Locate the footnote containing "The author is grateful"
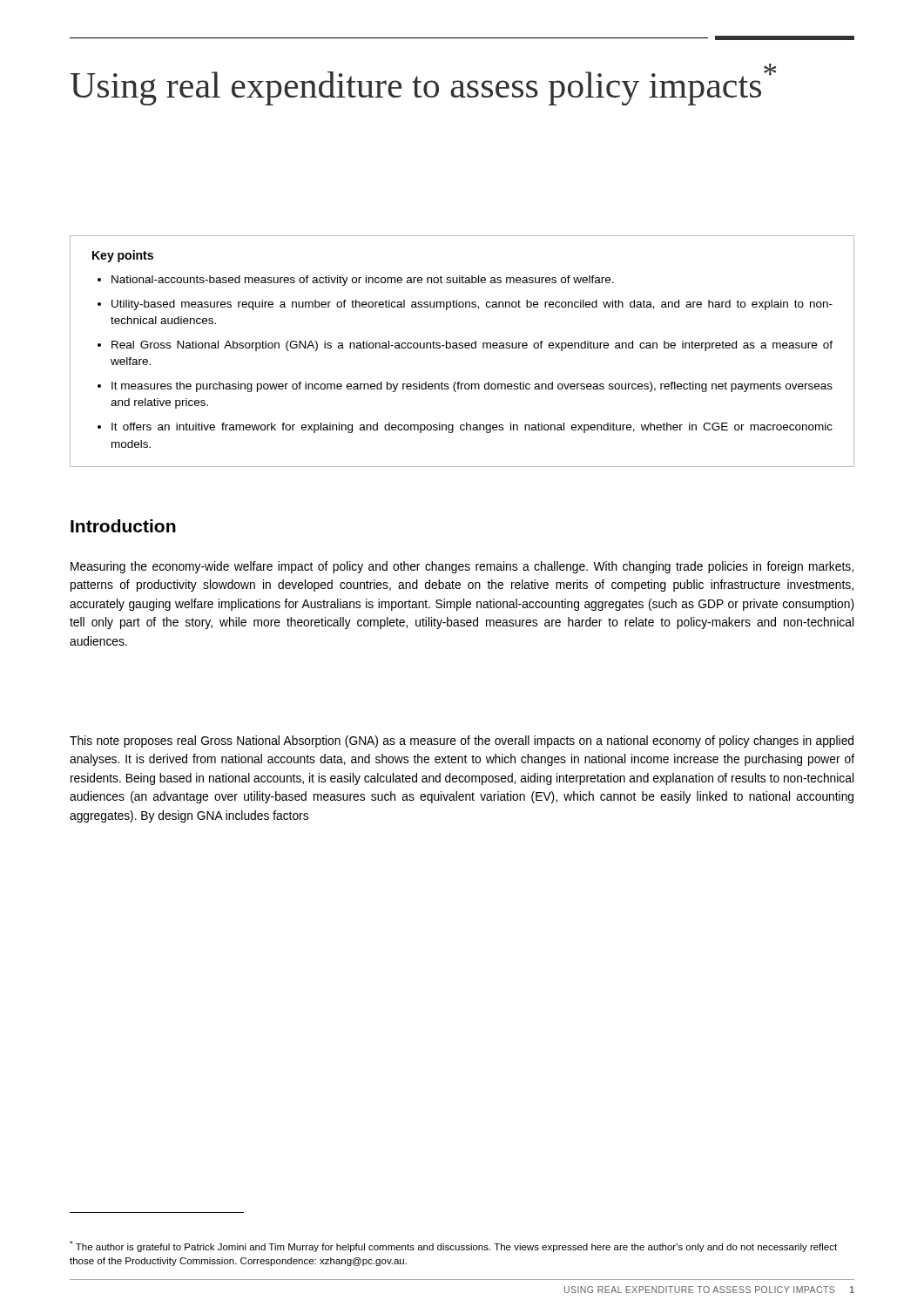 click(x=453, y=1252)
